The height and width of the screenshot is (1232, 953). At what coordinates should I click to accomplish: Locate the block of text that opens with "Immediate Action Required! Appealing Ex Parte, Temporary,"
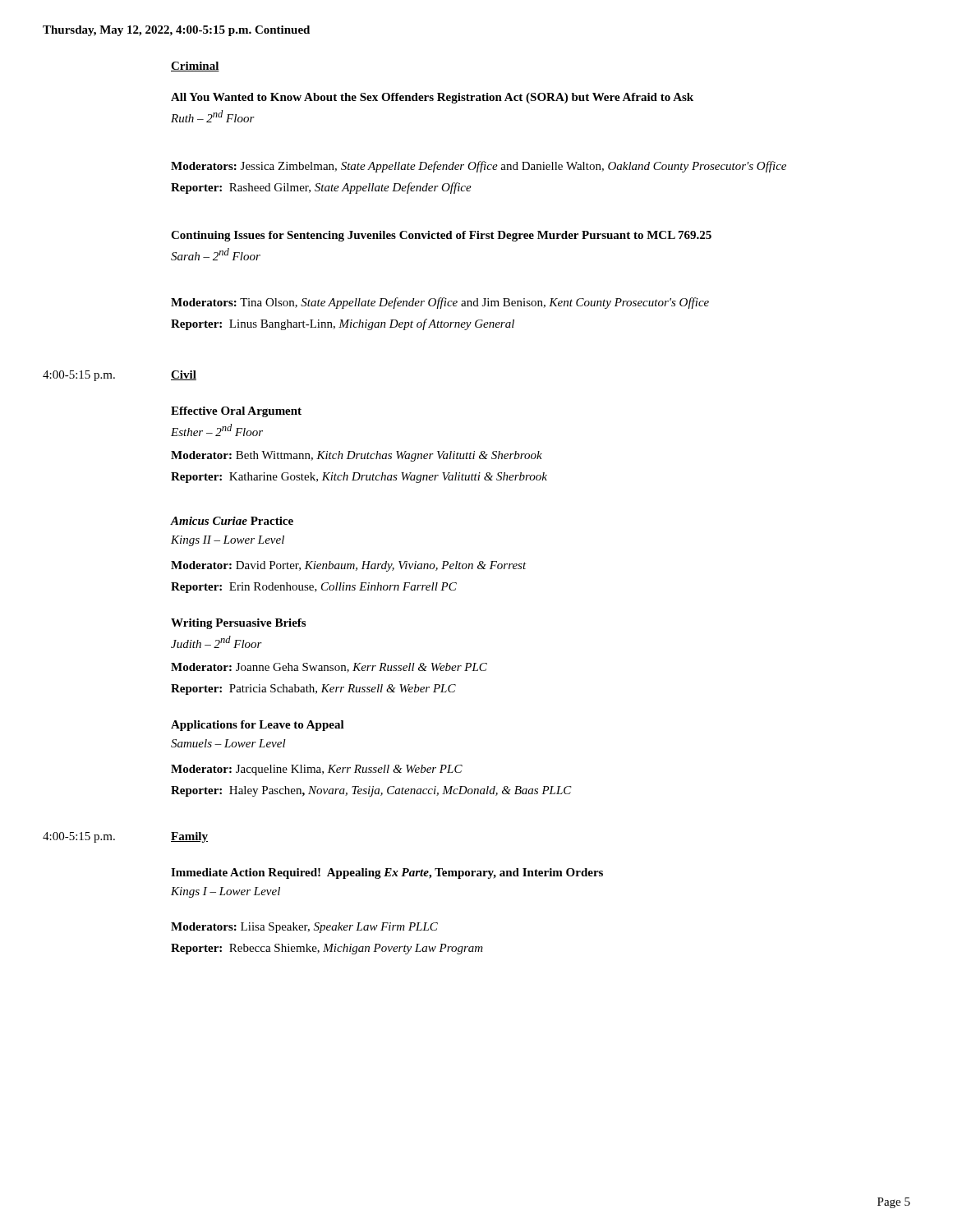click(541, 882)
